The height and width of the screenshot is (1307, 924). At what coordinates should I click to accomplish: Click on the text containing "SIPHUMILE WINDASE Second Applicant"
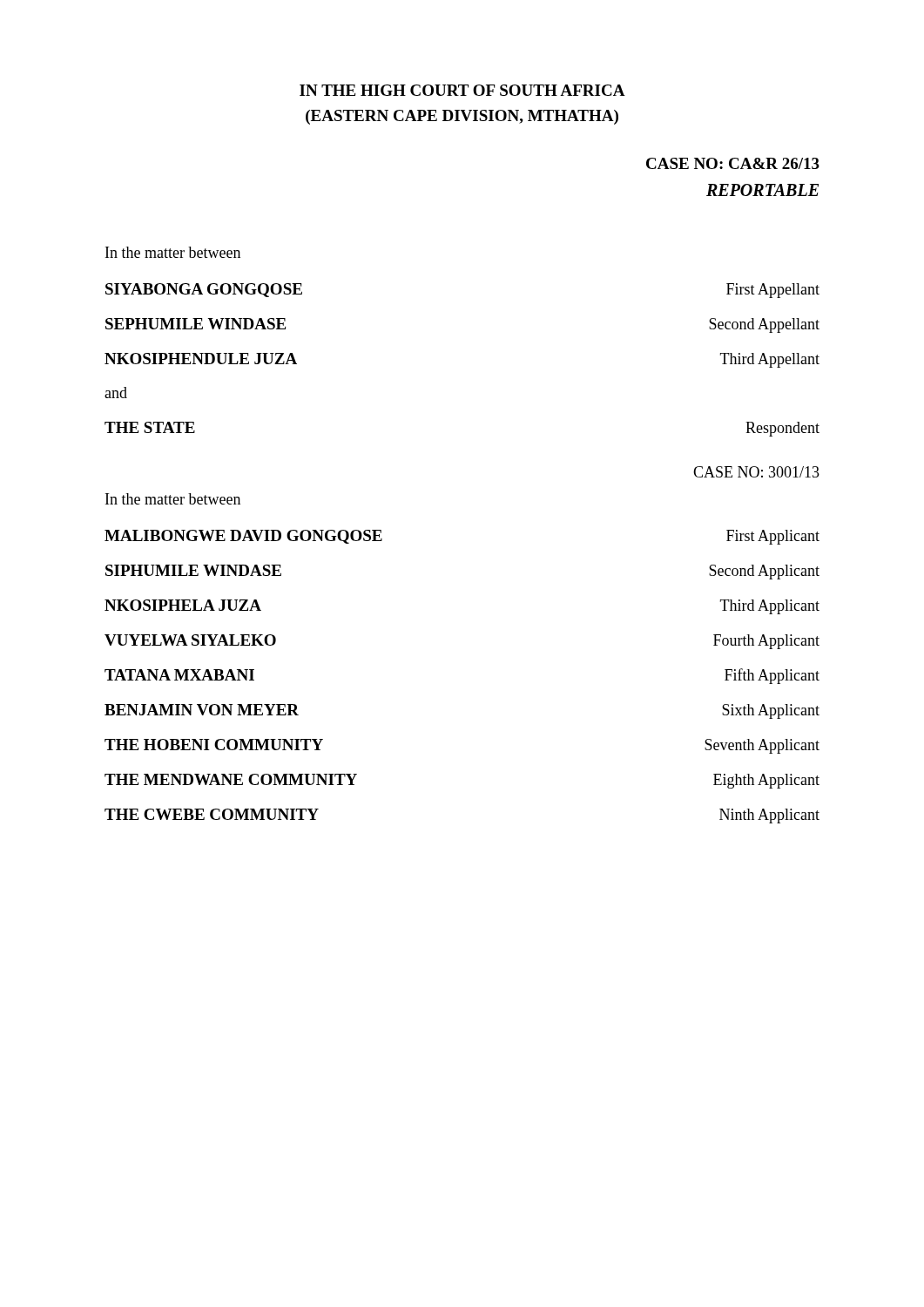click(x=188, y=573)
